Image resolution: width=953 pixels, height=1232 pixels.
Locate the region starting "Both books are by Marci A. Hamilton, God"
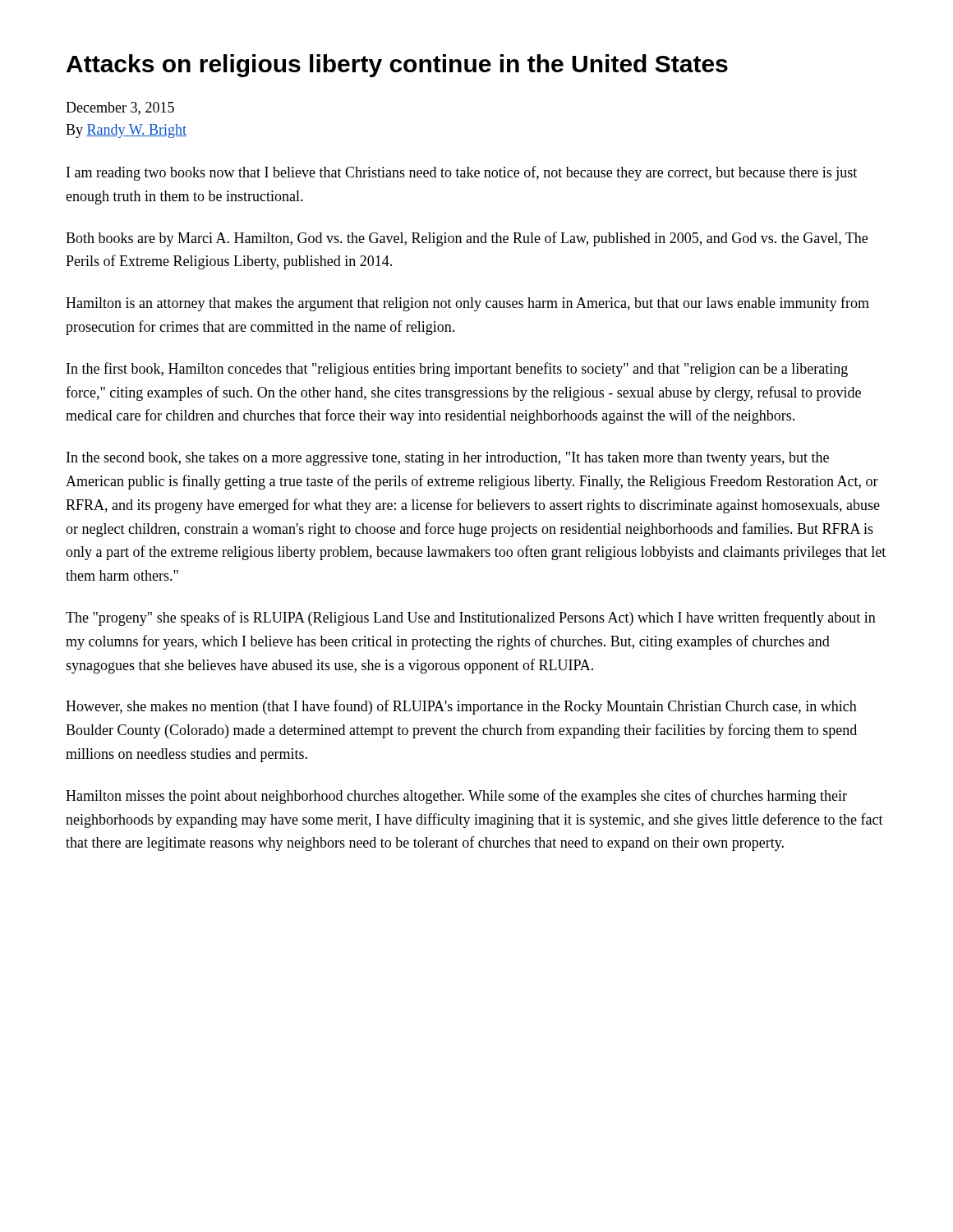pyautogui.click(x=467, y=250)
